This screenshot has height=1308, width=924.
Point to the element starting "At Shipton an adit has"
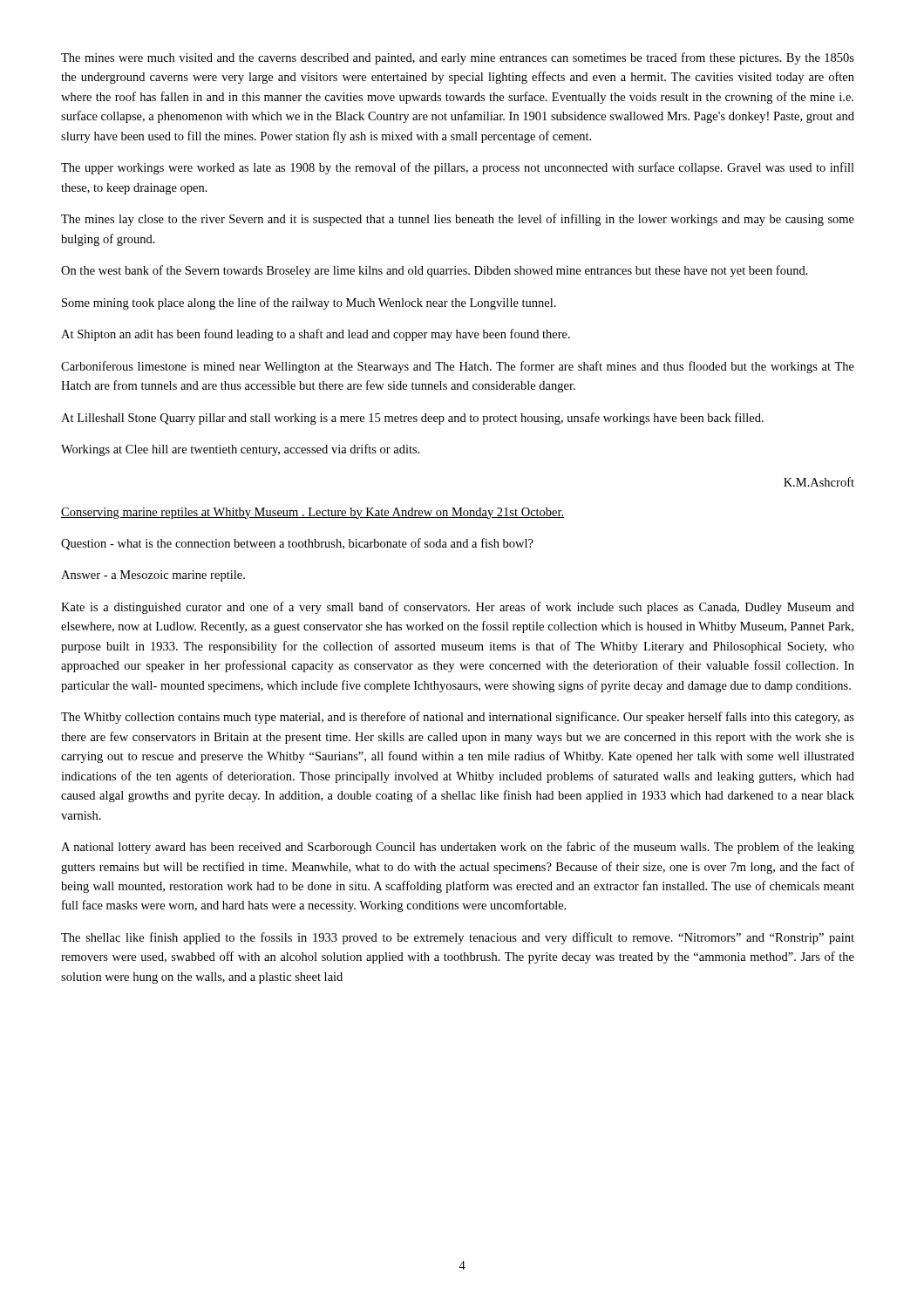pyautogui.click(x=316, y=334)
